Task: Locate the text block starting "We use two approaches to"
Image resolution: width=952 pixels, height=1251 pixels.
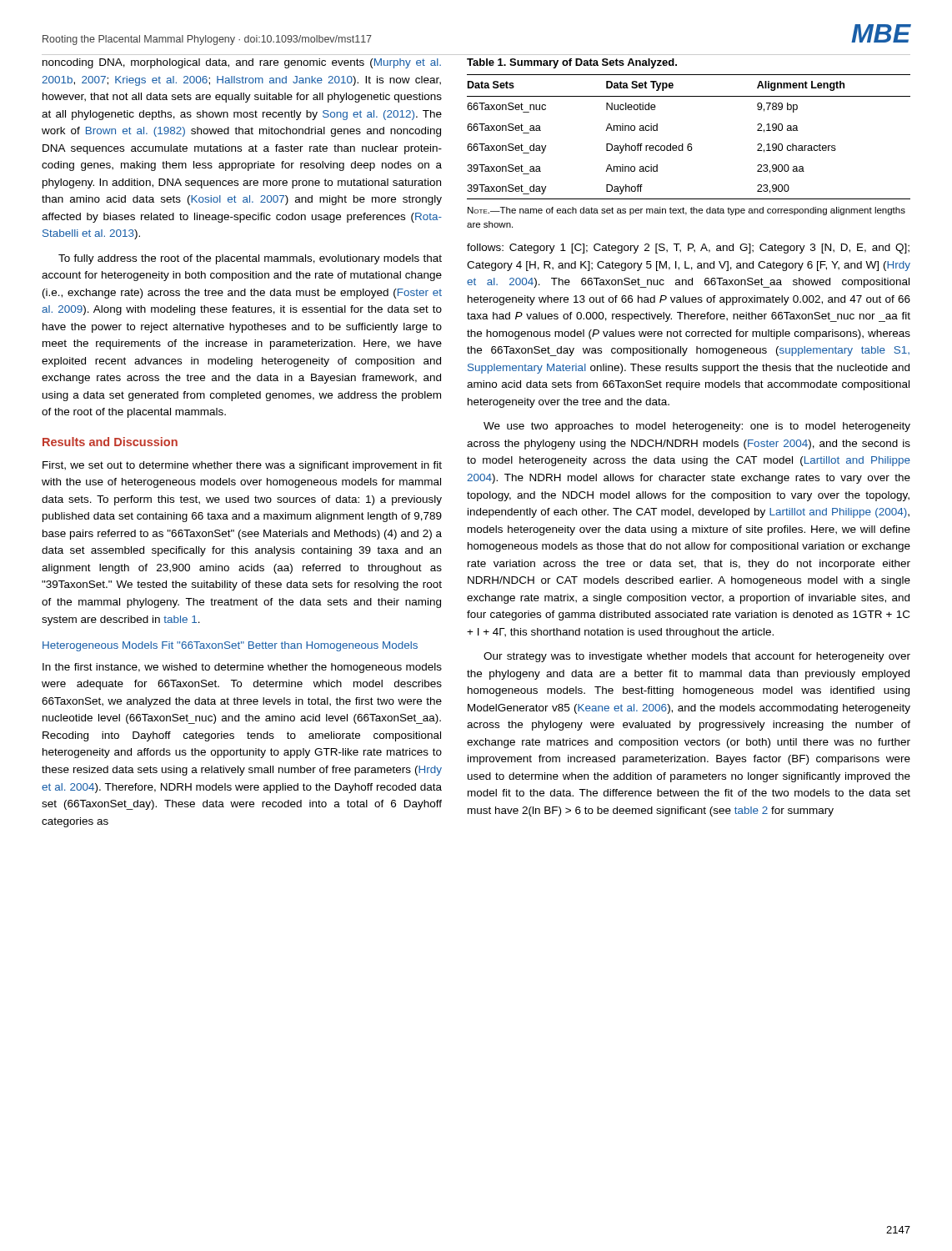Action: 689,529
